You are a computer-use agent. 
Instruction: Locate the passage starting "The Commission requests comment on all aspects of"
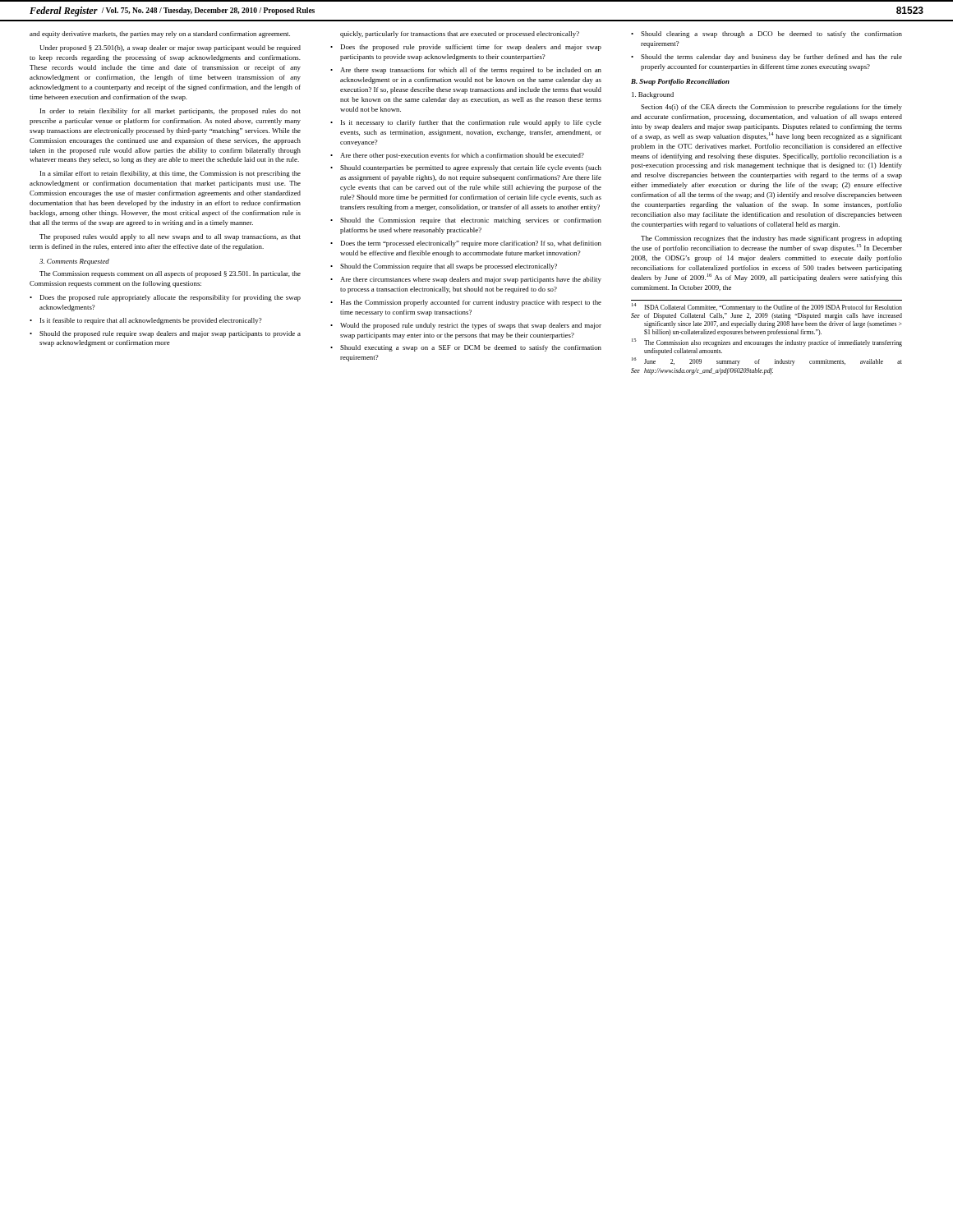coord(165,279)
